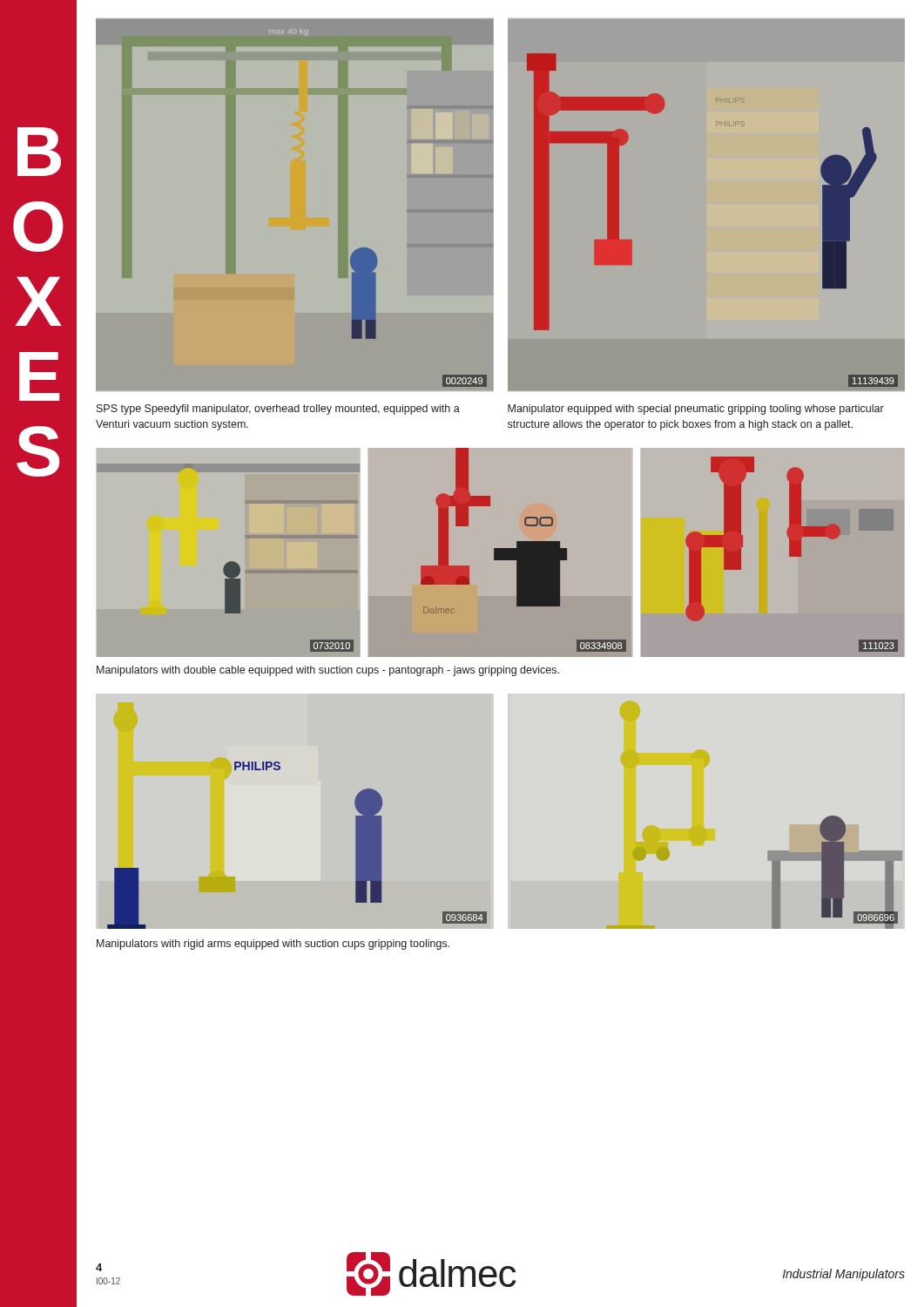This screenshot has height=1307, width=924.
Task: Click on the passage starting "SPS type Speedyfil manipulator, overhead trolley mounted, equipped"
Action: point(278,417)
